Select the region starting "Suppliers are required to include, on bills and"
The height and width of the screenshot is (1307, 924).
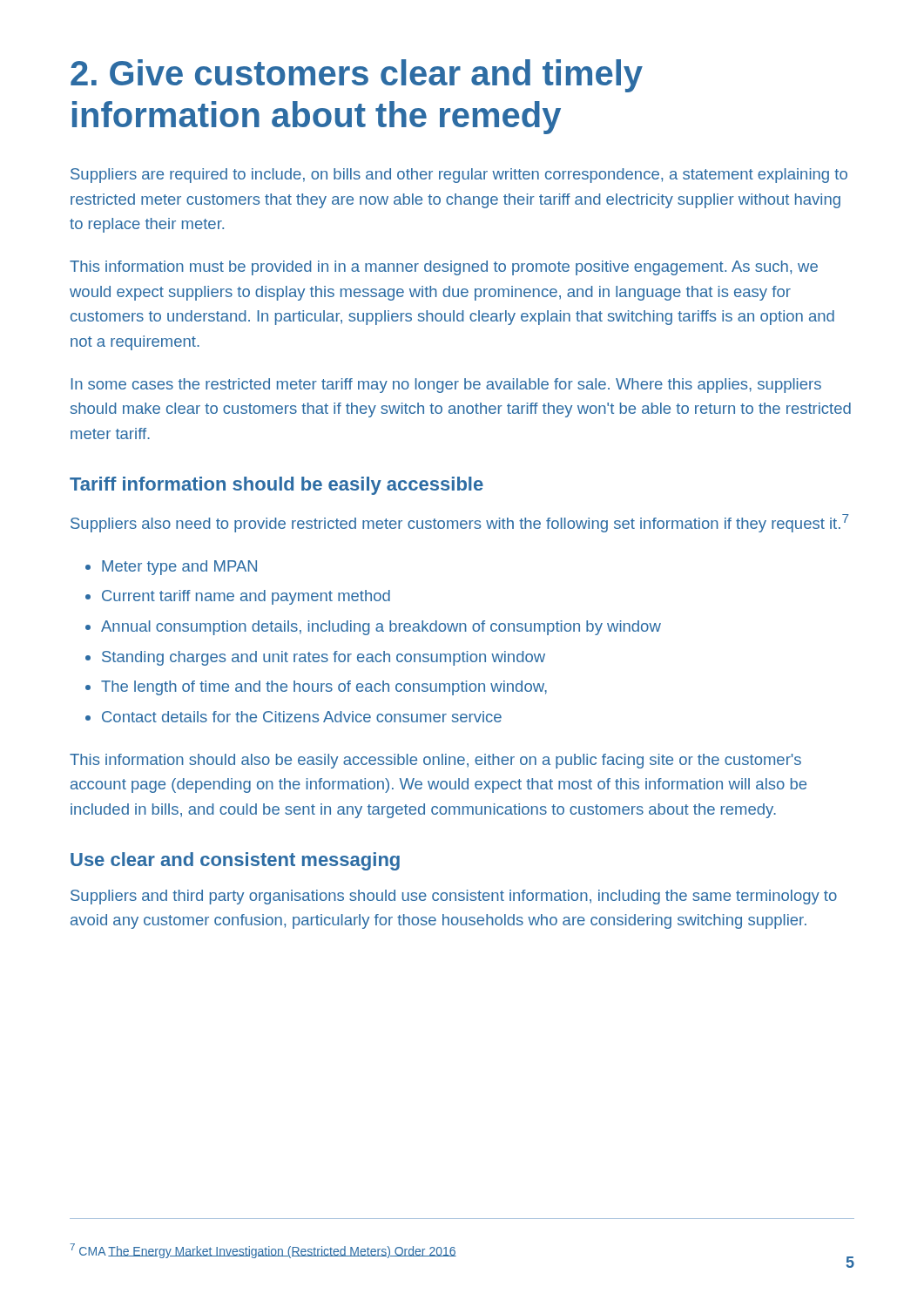click(462, 200)
